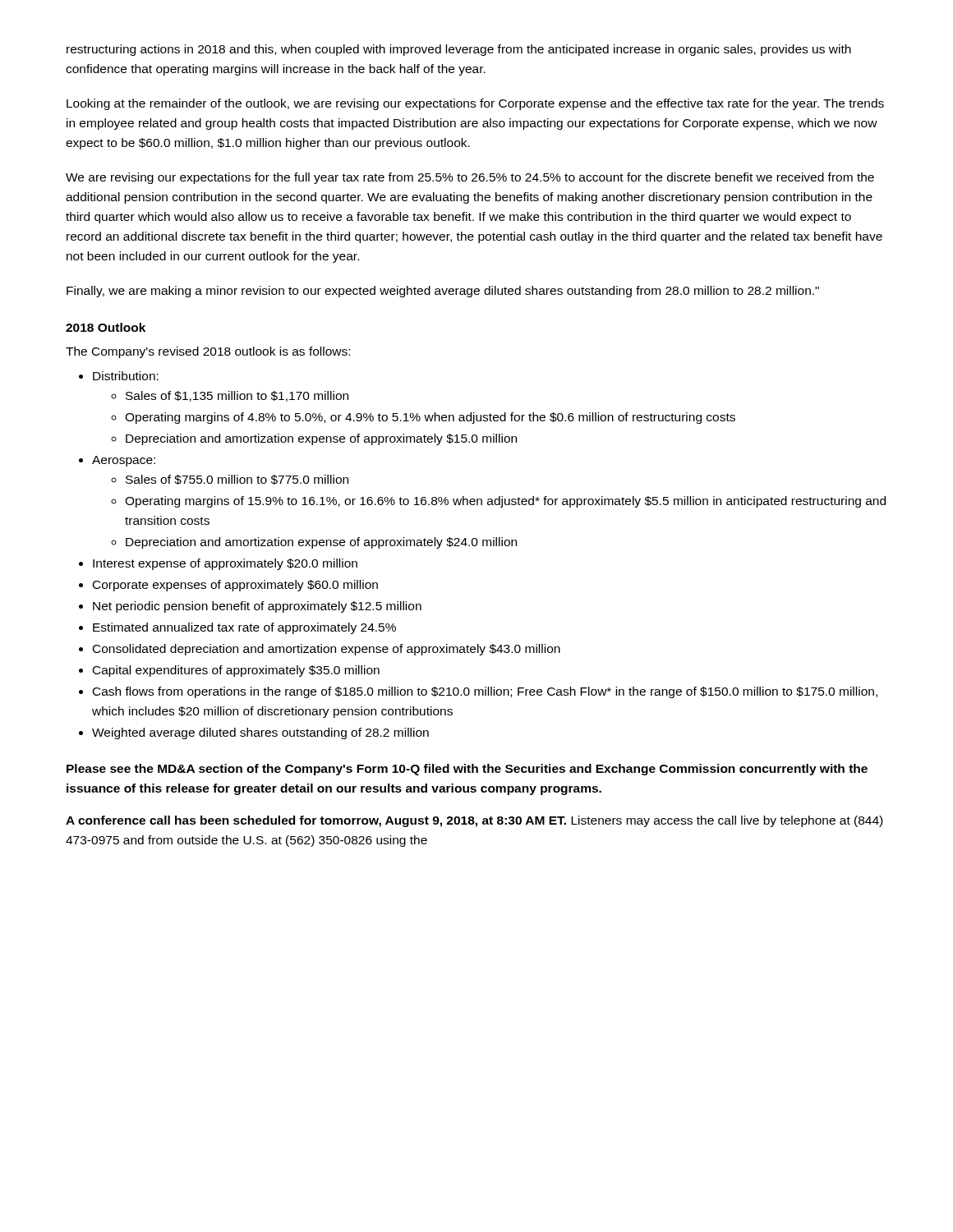Point to the text block starting "Capital expenditures of approximately $35.0"
The height and width of the screenshot is (1232, 953).
coord(236,670)
